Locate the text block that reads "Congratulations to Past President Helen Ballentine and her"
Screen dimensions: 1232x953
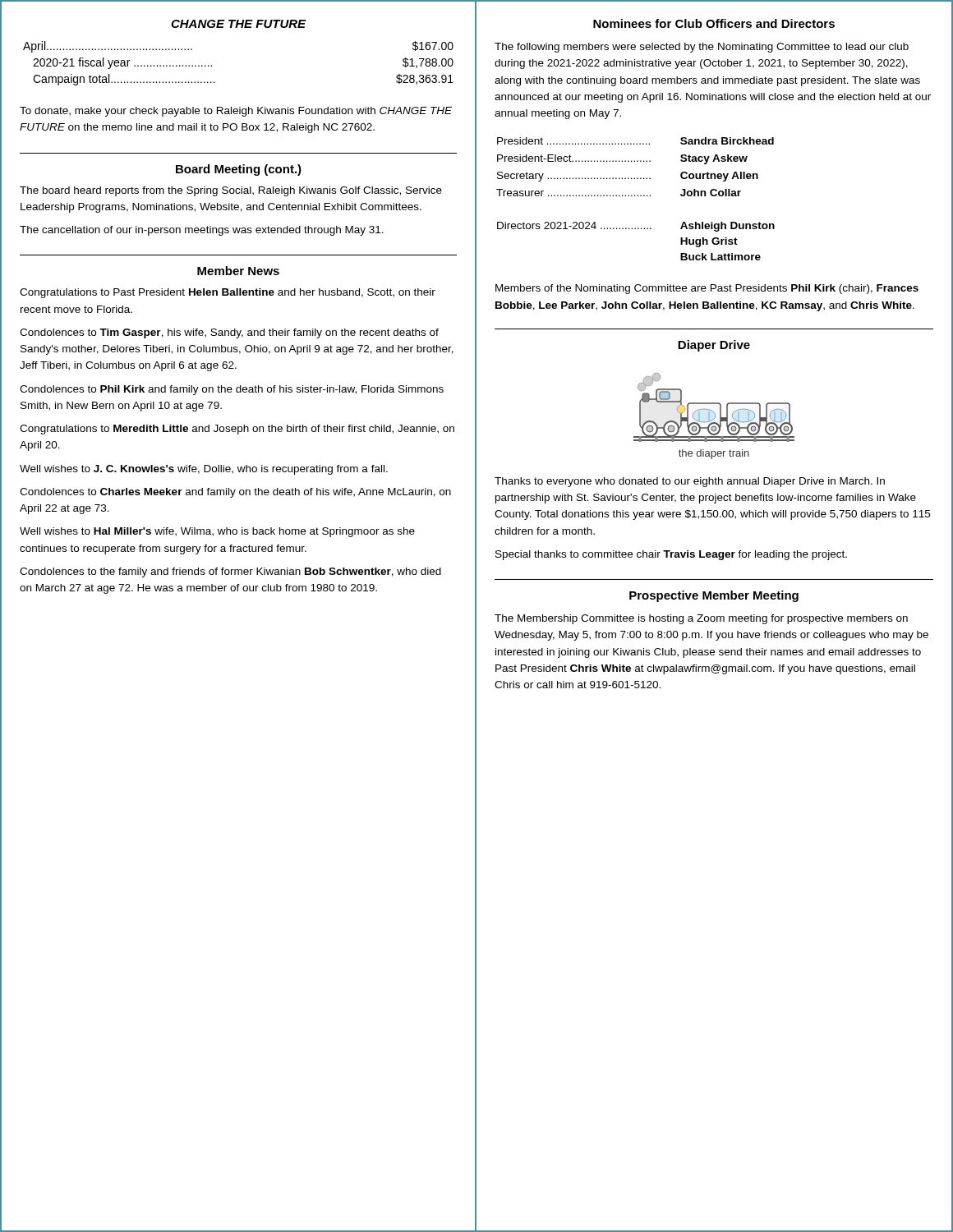click(227, 301)
